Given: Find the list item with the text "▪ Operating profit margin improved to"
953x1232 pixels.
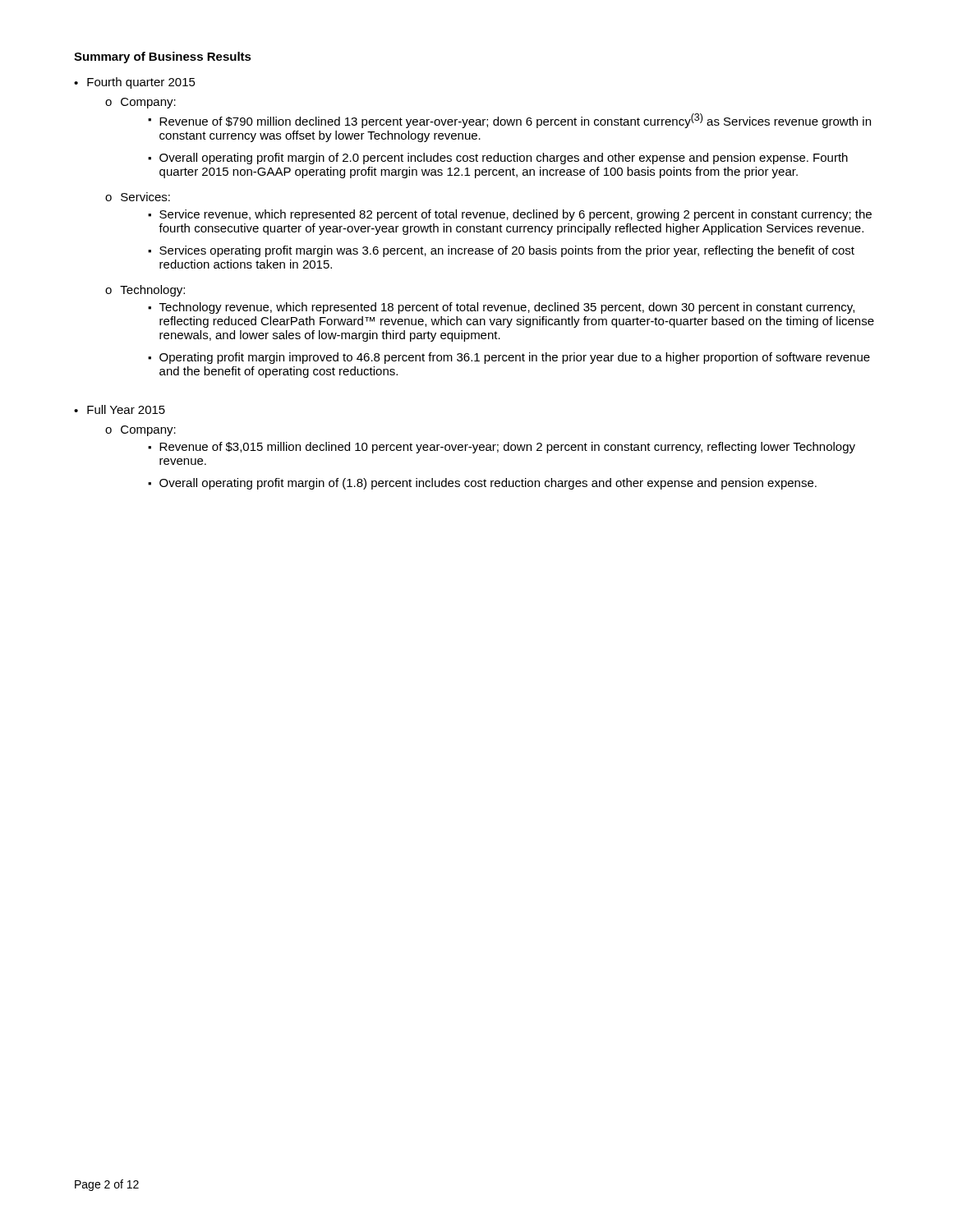Looking at the screenshot, I should (513, 364).
